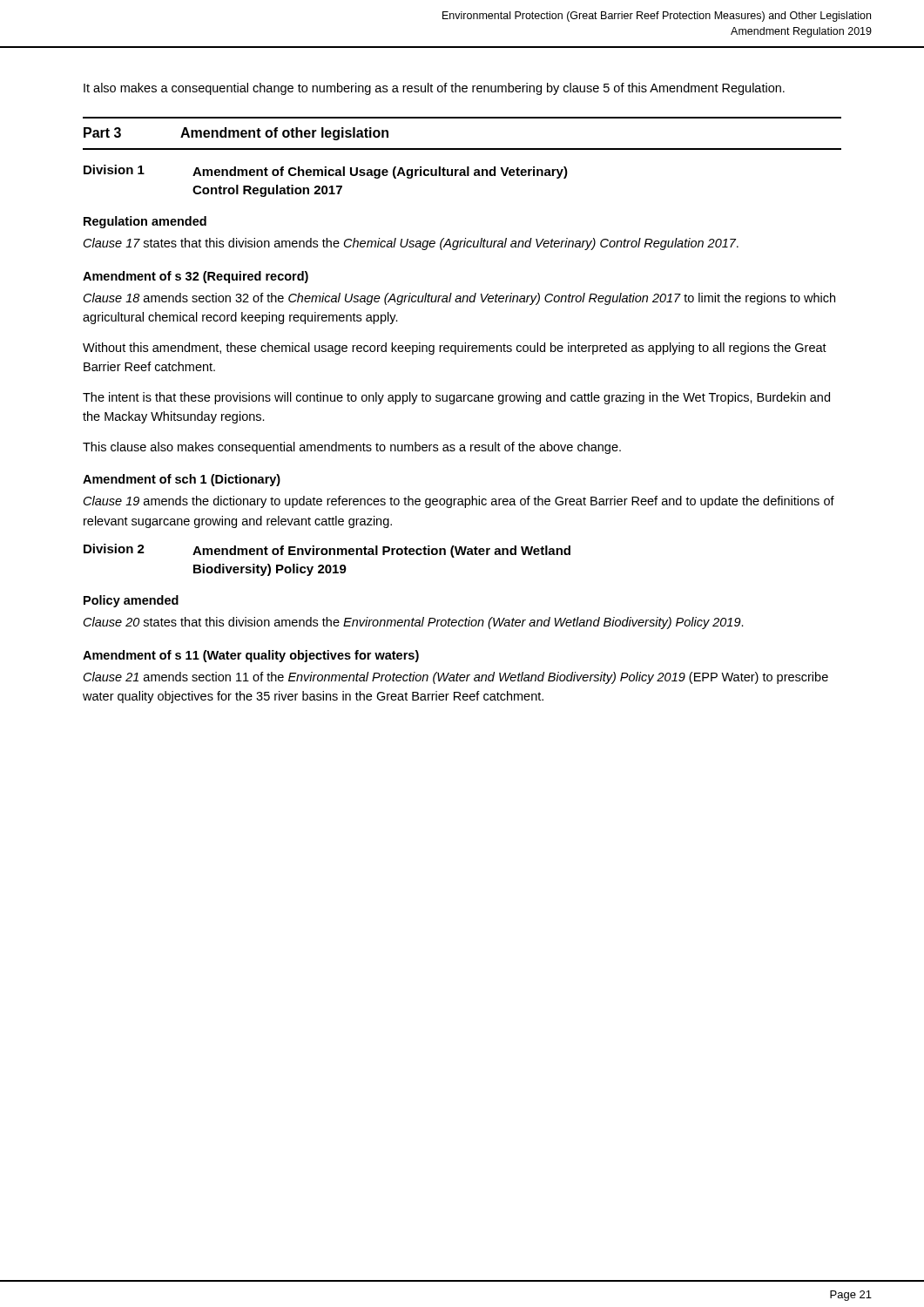Navigate to the text starting "Amendment of sch 1 (Dictionary)"
Screen dimensions: 1307x924
coord(182,479)
